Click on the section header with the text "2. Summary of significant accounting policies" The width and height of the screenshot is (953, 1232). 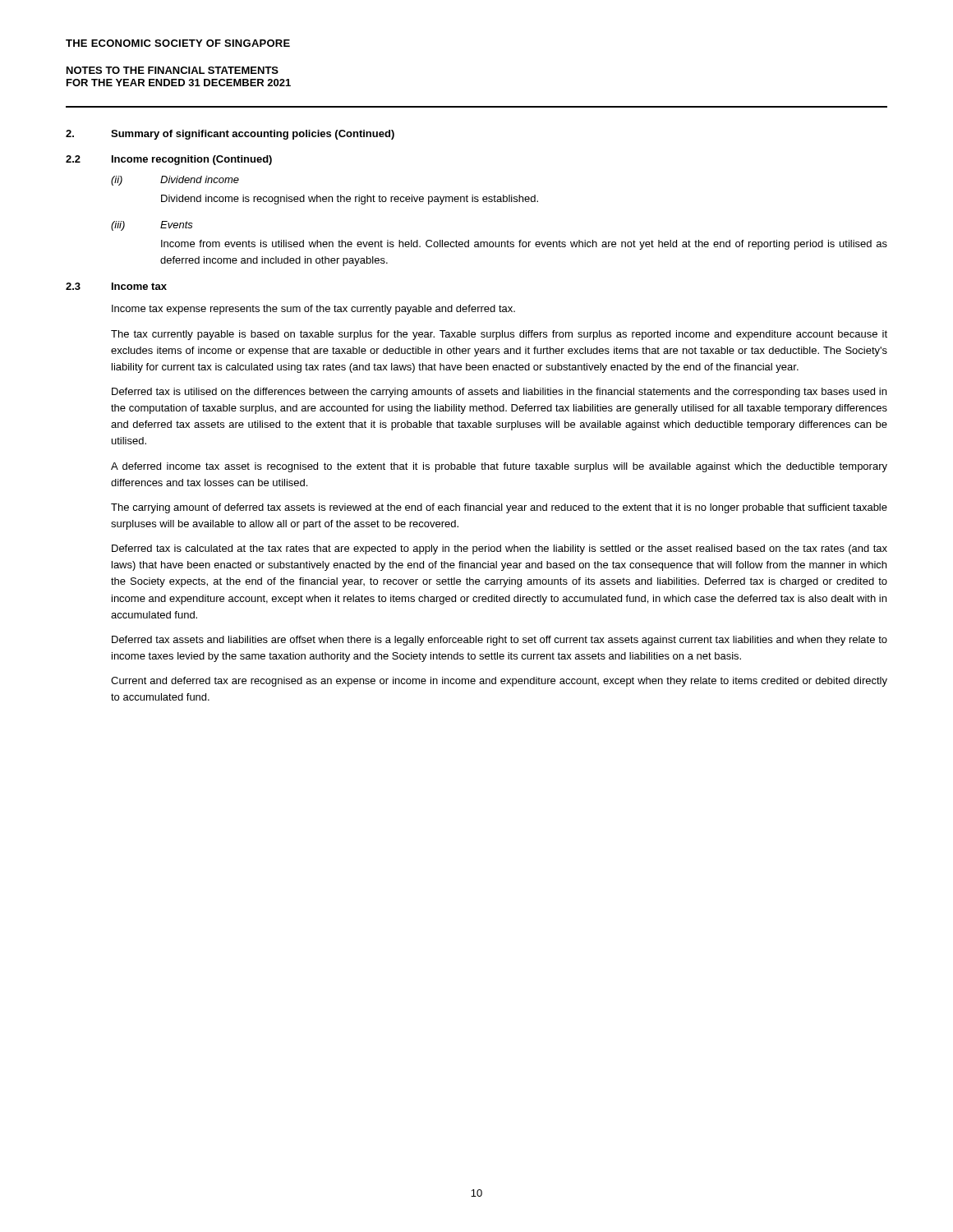pyautogui.click(x=230, y=135)
